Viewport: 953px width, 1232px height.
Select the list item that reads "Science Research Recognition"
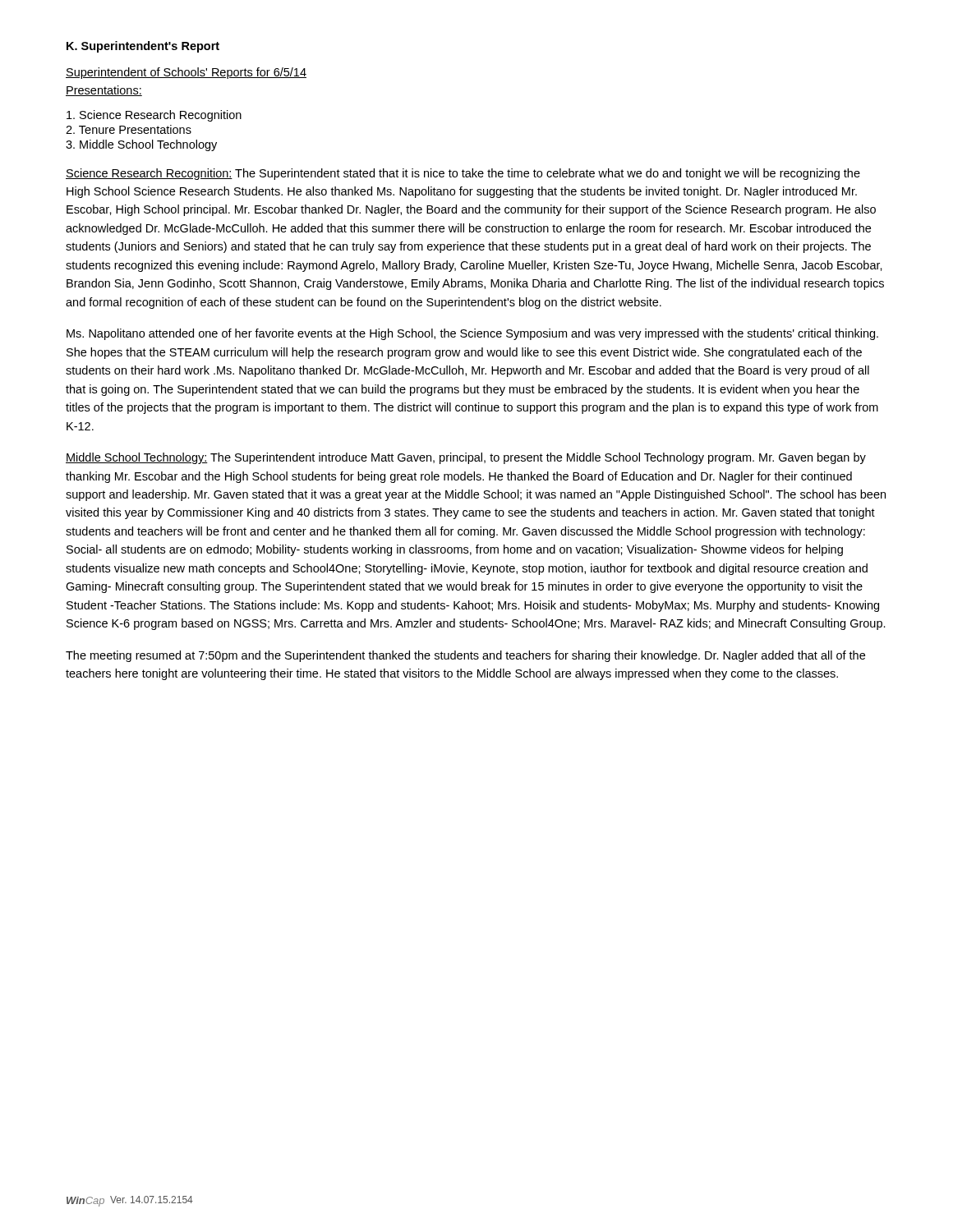pyautogui.click(x=154, y=115)
